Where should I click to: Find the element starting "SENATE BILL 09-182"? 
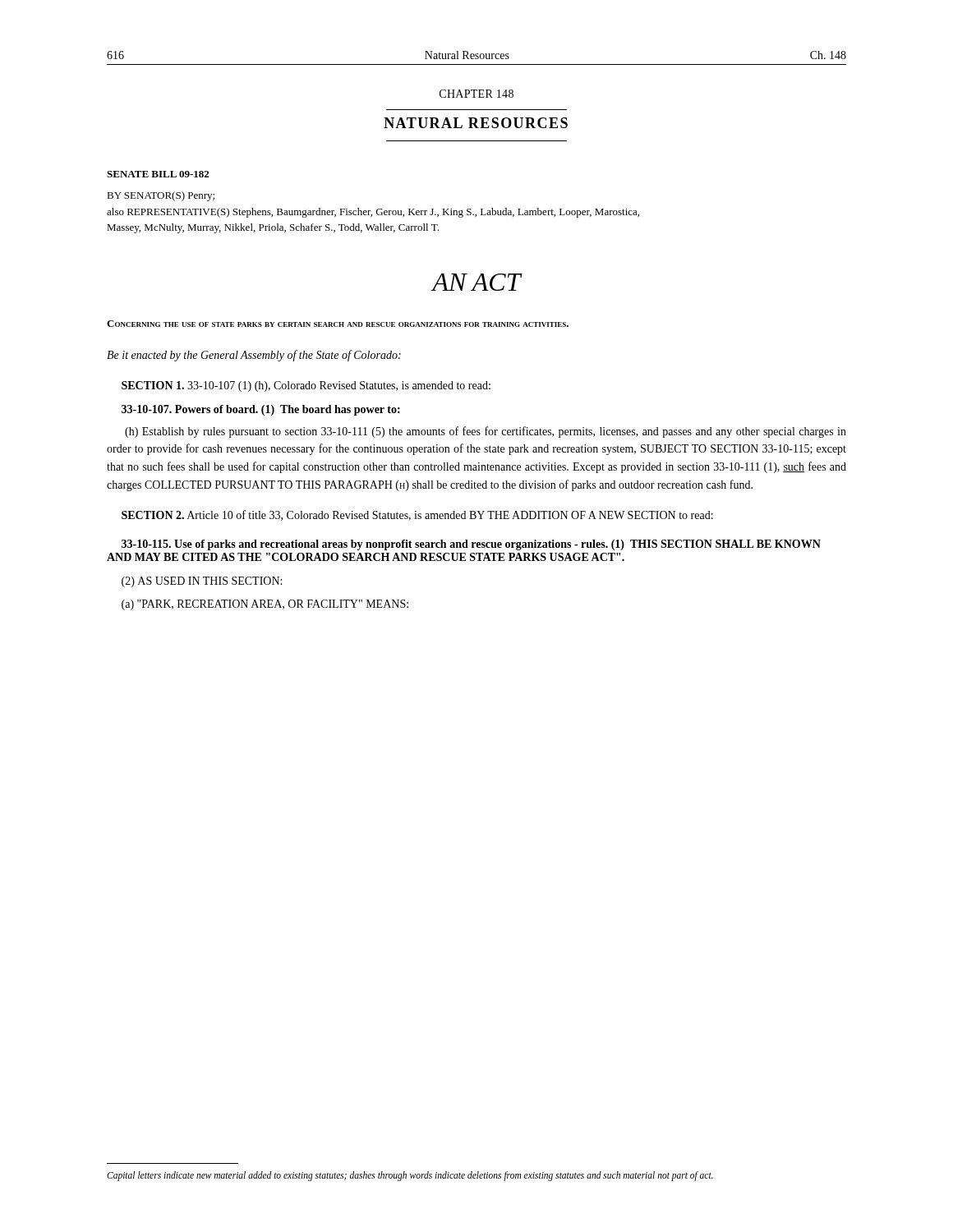[x=158, y=174]
